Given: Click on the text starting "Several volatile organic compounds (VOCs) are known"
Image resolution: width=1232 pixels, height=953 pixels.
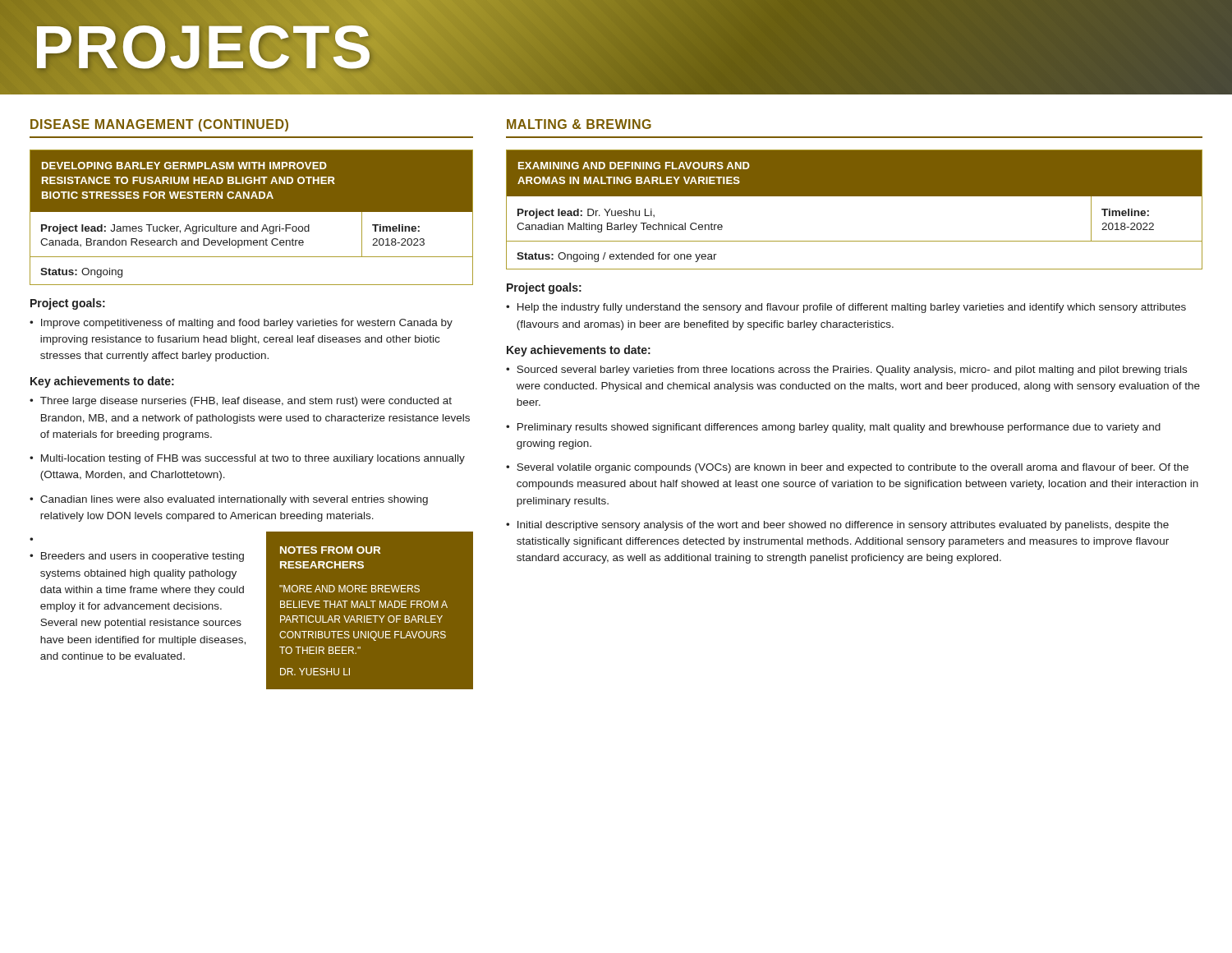Looking at the screenshot, I should point(859,484).
